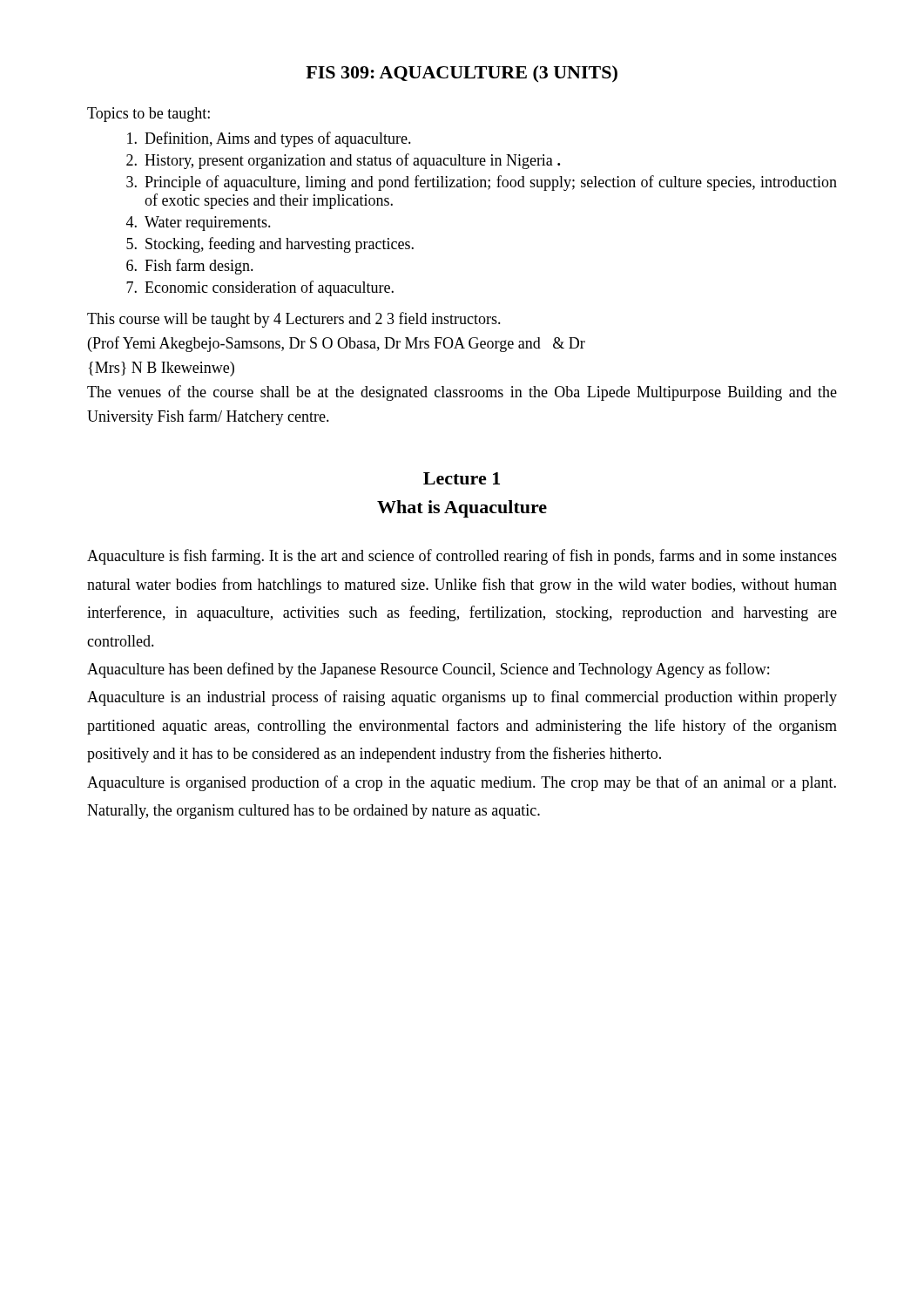The image size is (924, 1307).
Task: Select the list item that reads "7. Economic consideration of"
Action: [x=260, y=288]
